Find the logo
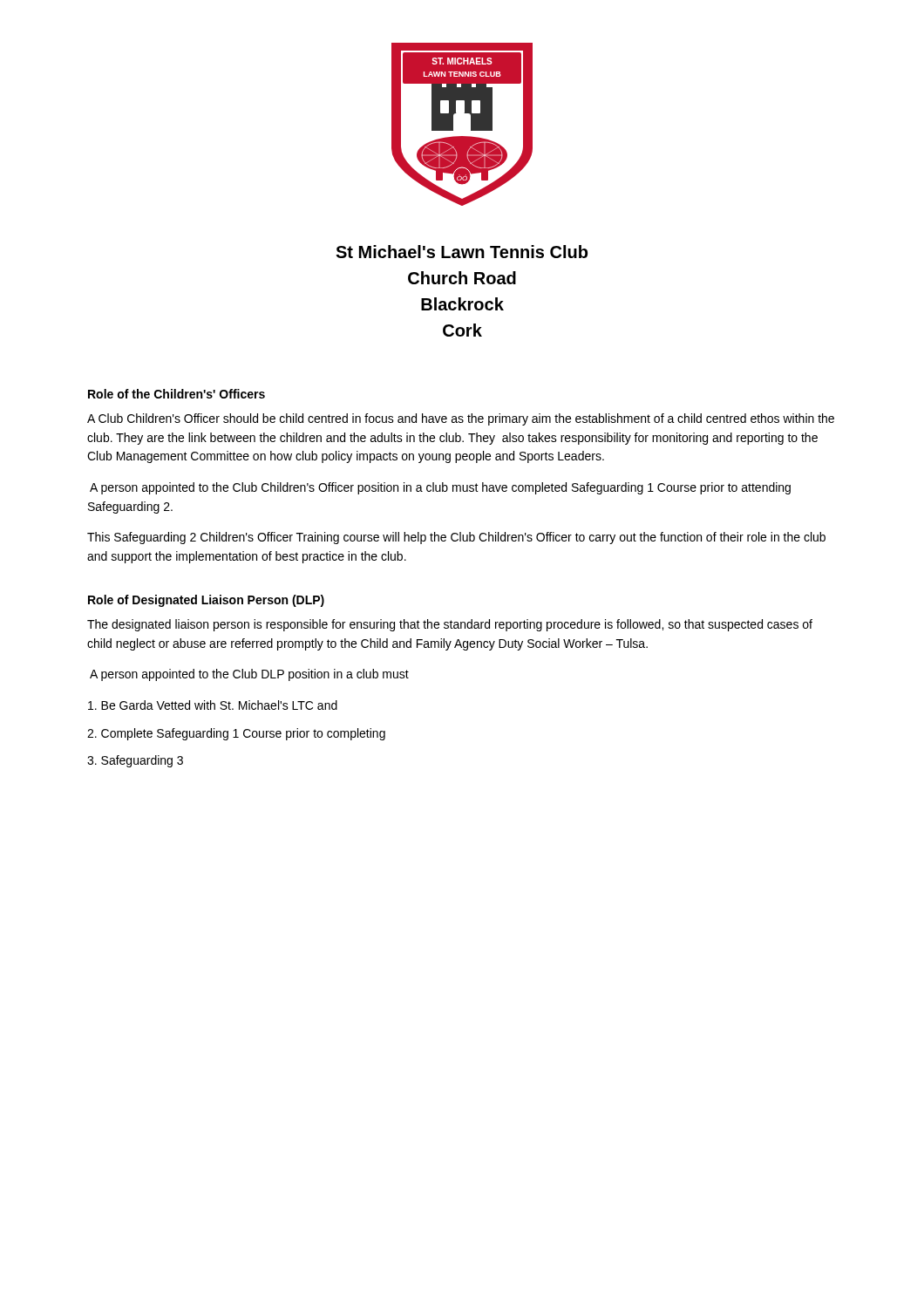924x1308 pixels. 462,124
